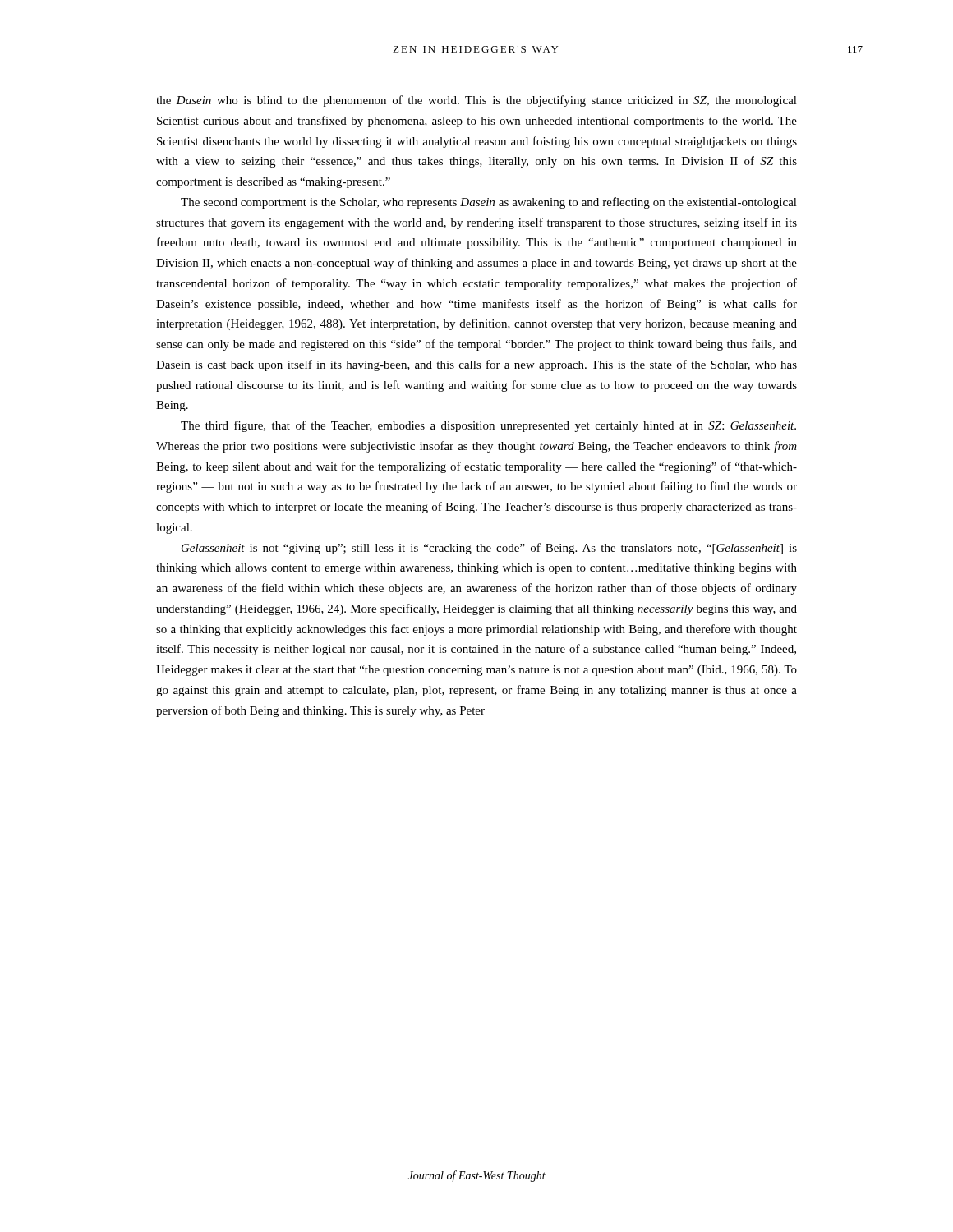
Task: Point to the block beginning "The third figure, that of the"
Action: [x=476, y=477]
